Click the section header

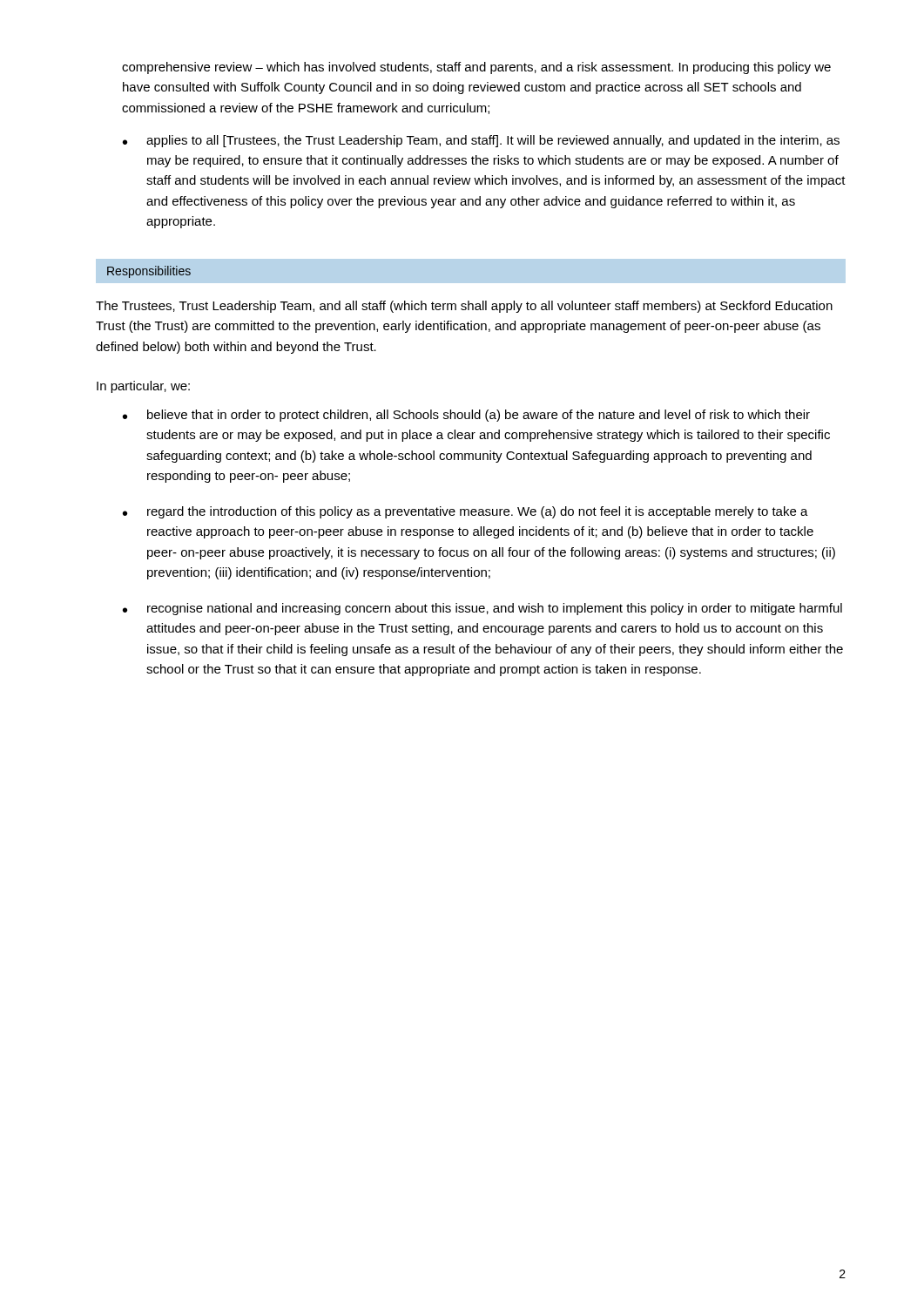tap(149, 271)
